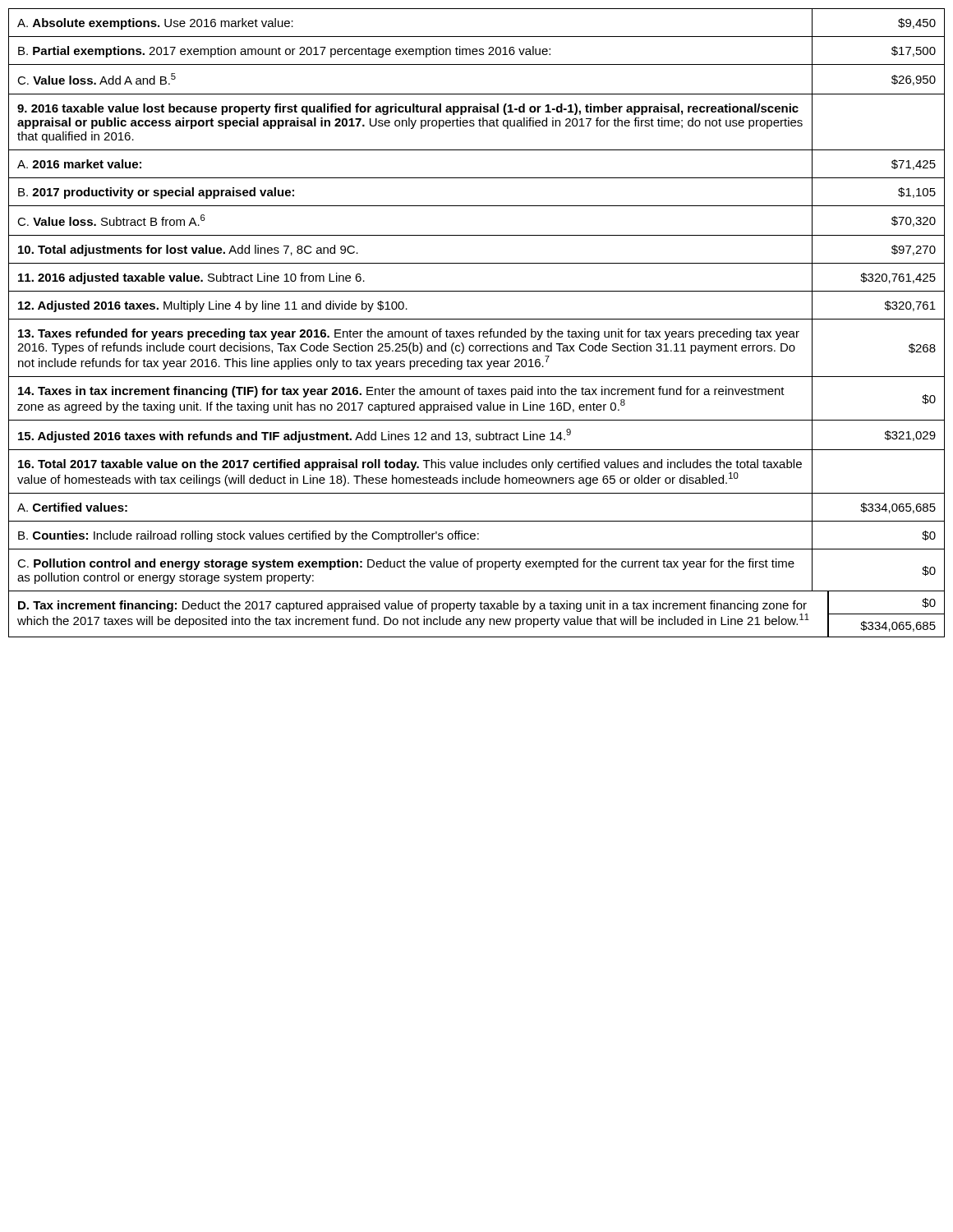Click on the text that reads "A. Certified values: $334,065,685"
The image size is (953, 1232).
coord(476,507)
